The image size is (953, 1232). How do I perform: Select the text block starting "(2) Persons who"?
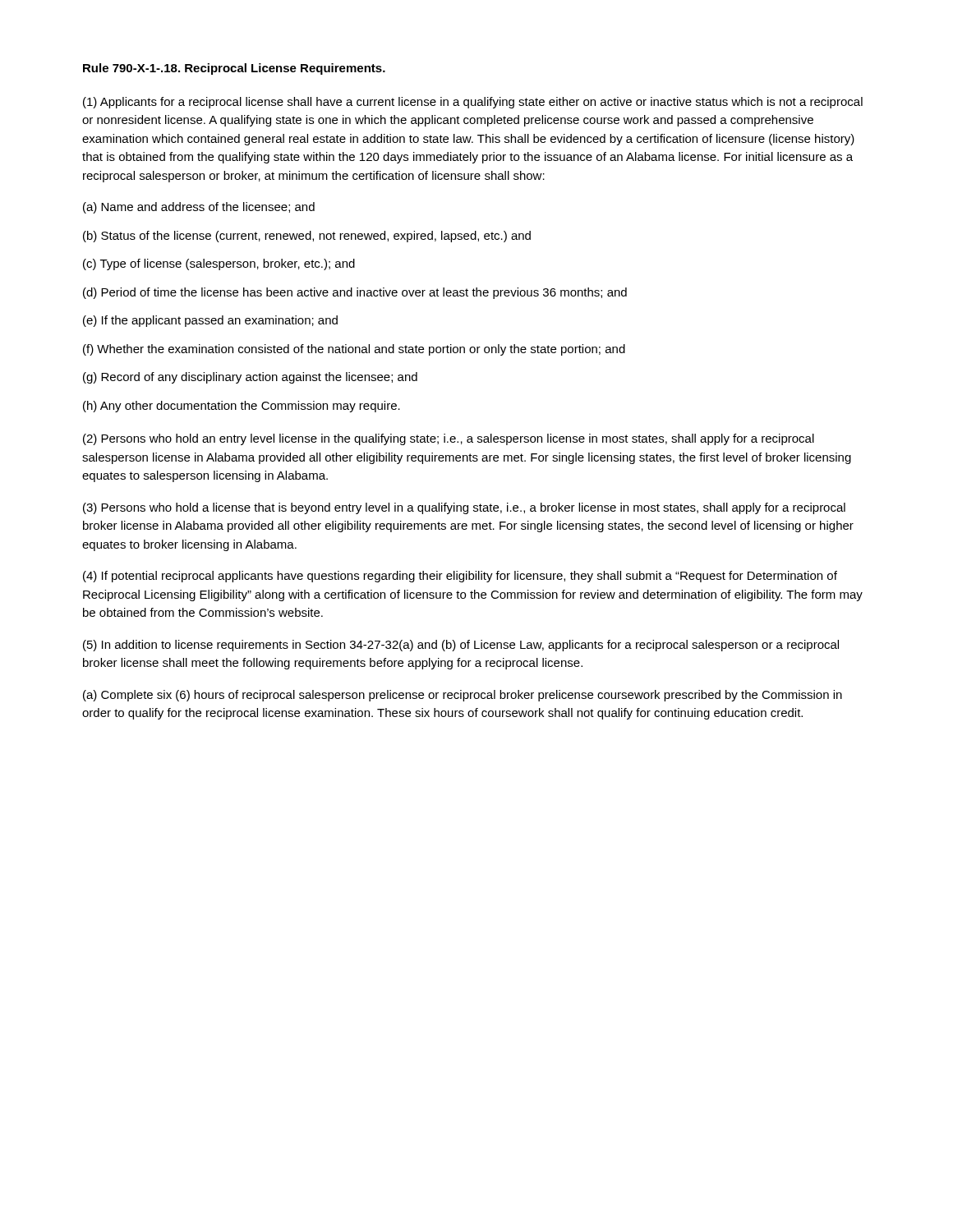tap(467, 457)
